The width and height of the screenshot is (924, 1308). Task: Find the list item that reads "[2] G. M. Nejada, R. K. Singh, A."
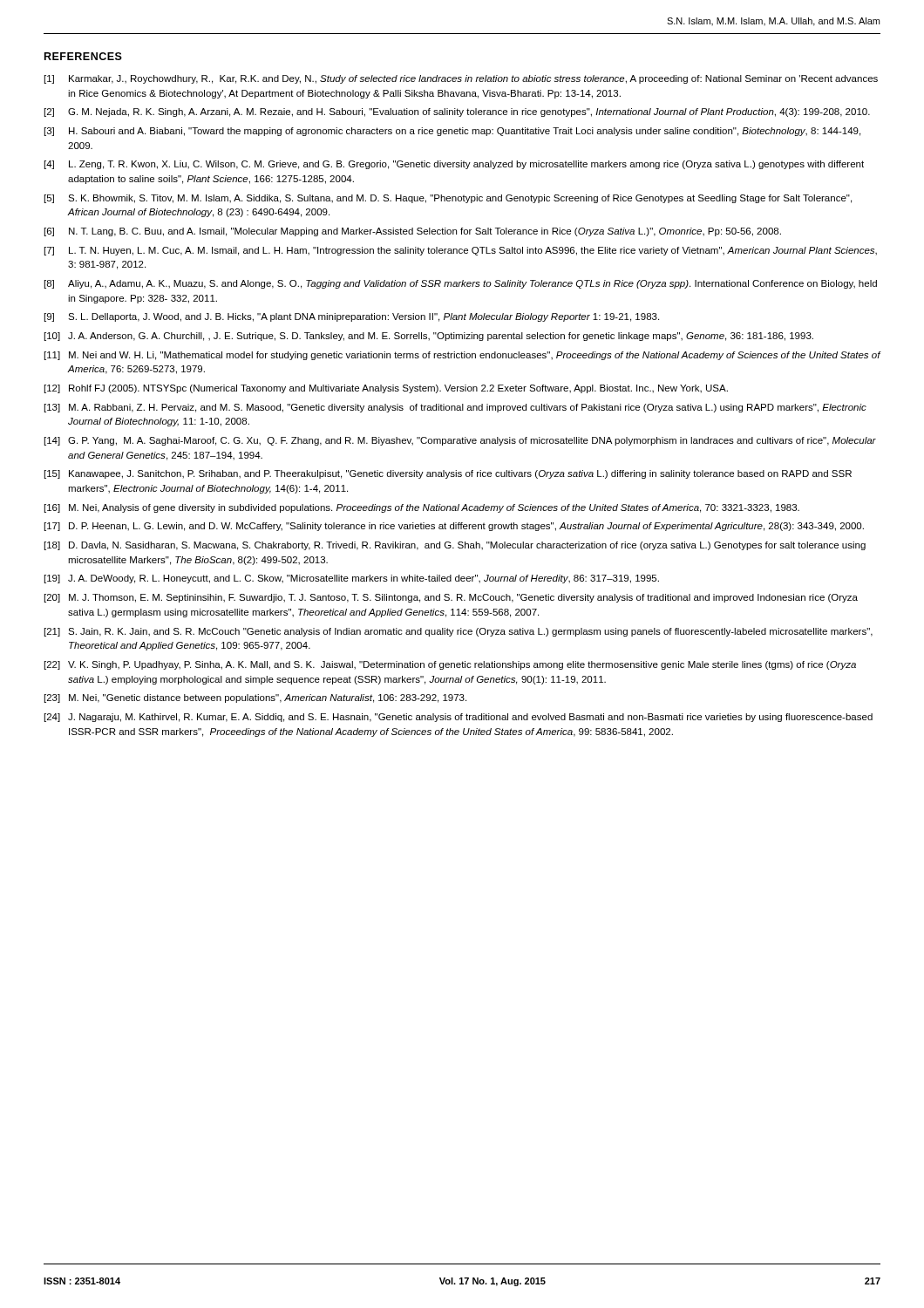tap(462, 112)
